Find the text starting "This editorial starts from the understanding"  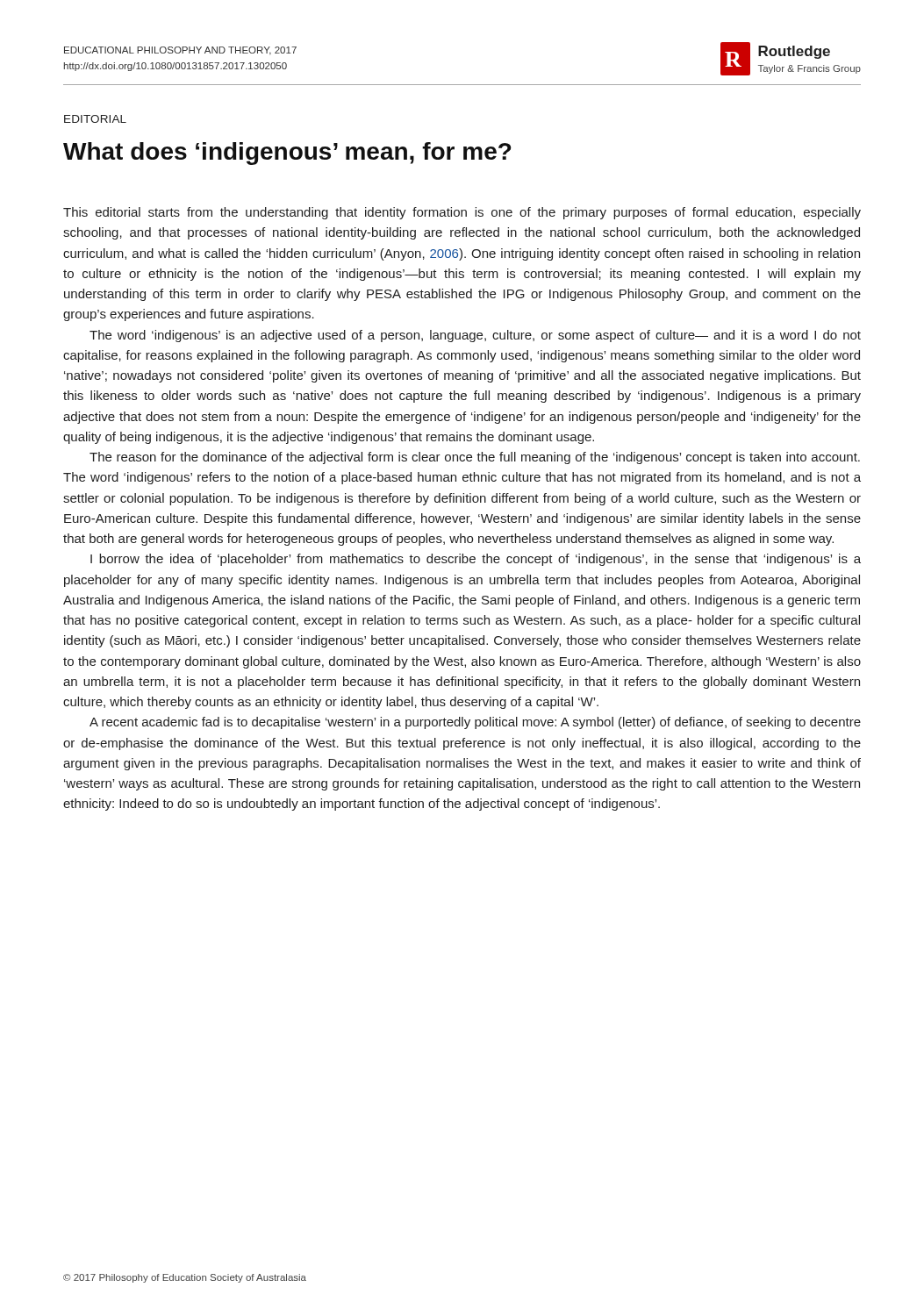point(462,263)
